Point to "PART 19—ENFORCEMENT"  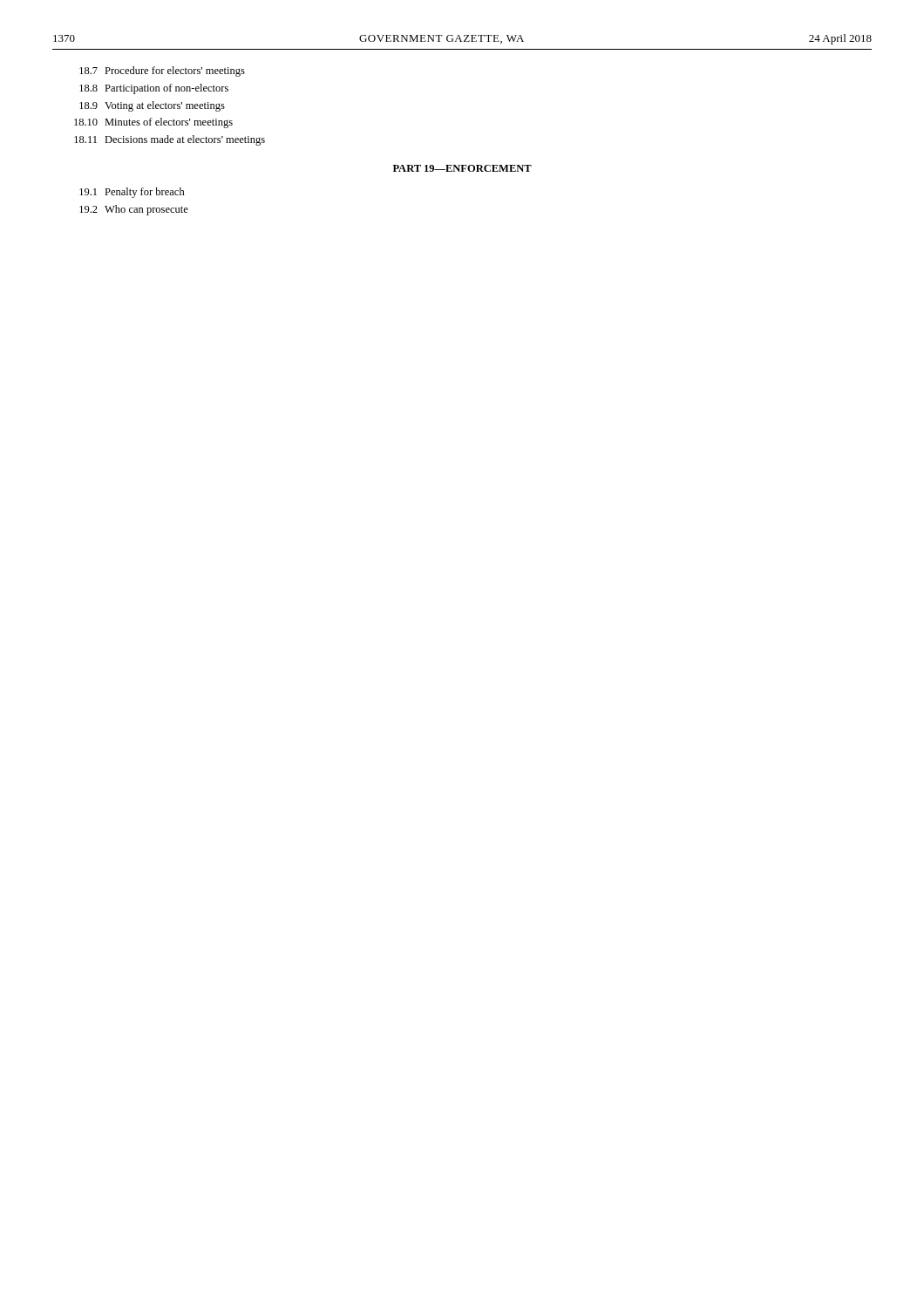tap(462, 168)
